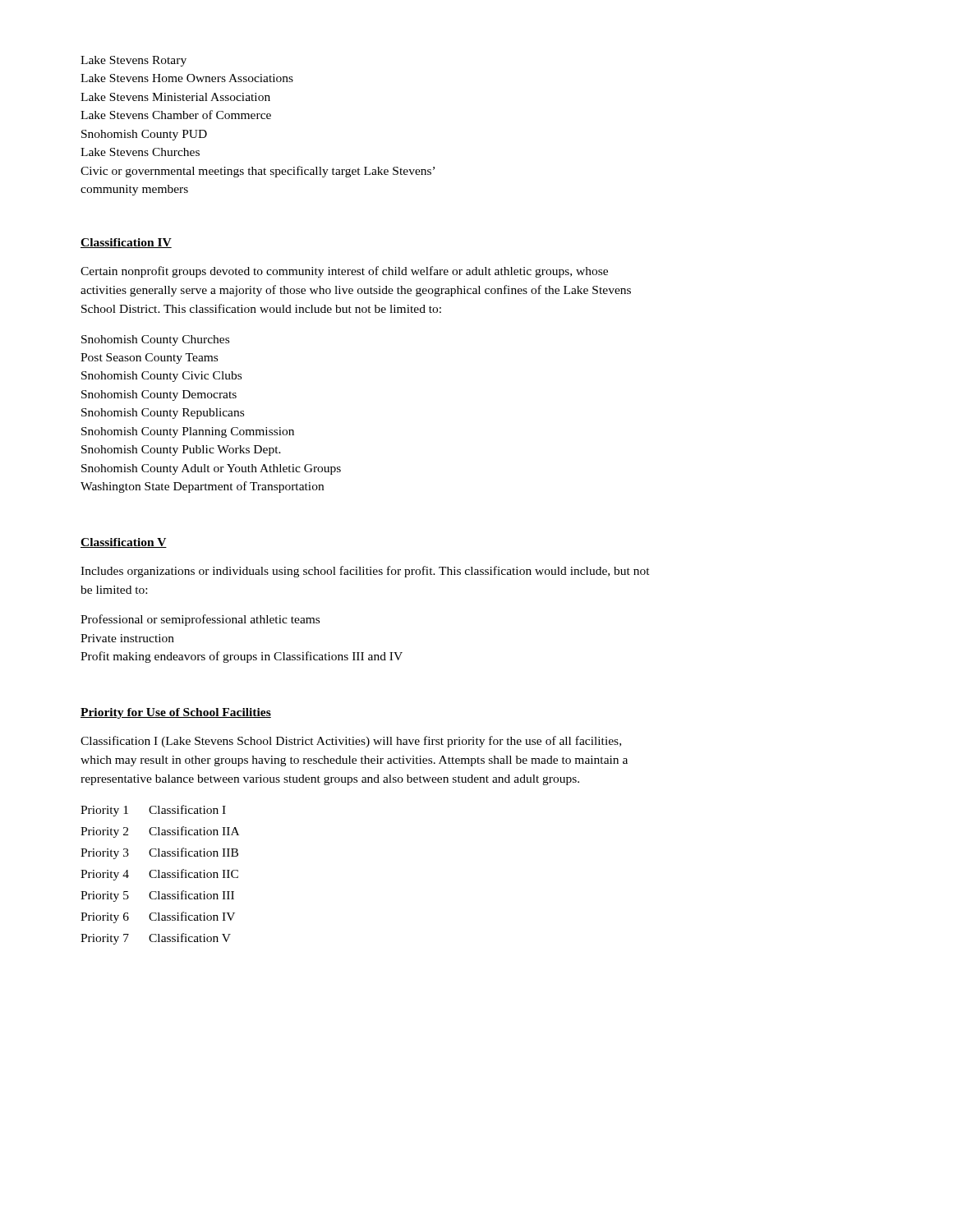Select the text block starting "Classification IIB"
This screenshot has height=1232, width=953.
(194, 852)
